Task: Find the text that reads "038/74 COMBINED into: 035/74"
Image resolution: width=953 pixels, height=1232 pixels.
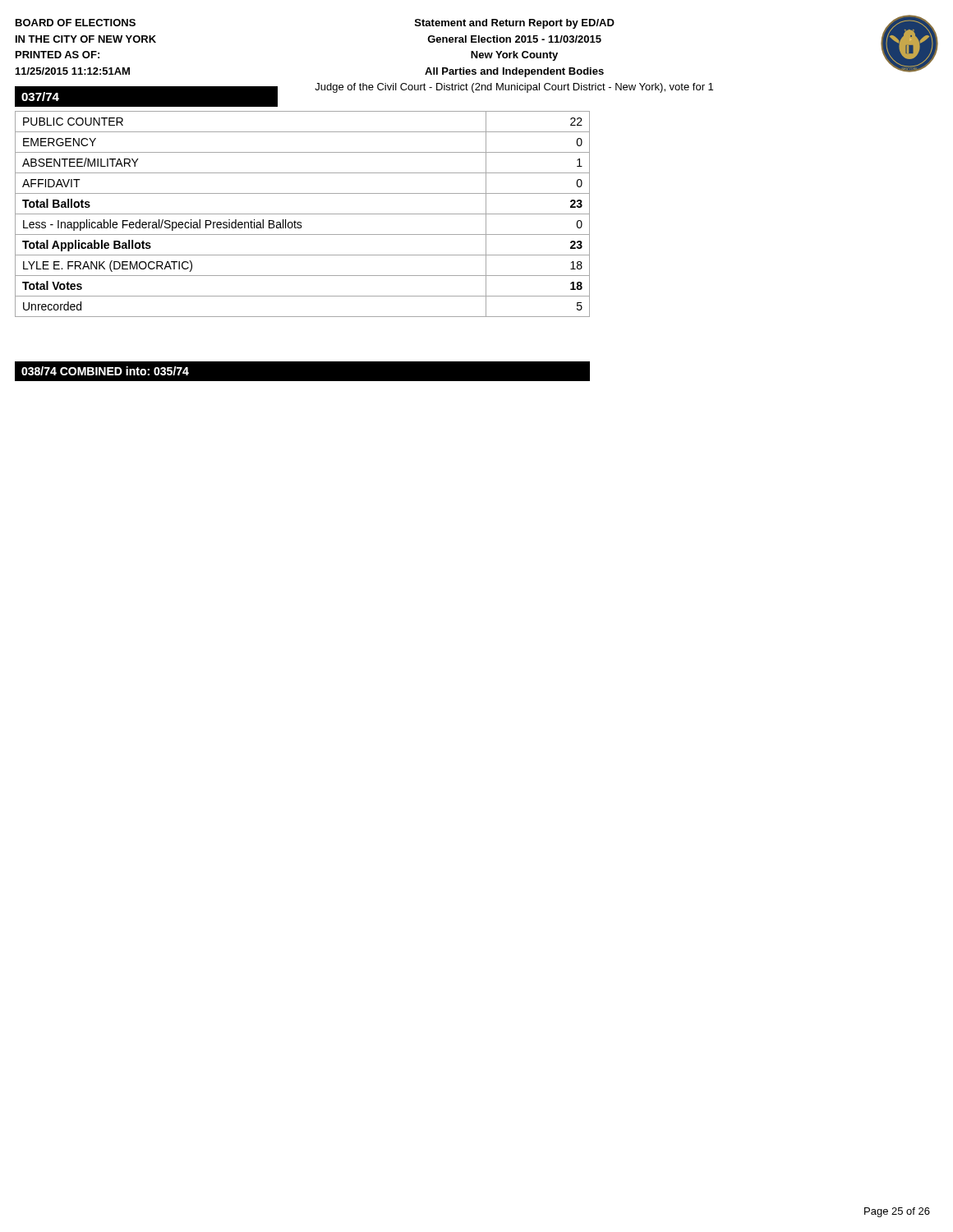Action: [105, 371]
